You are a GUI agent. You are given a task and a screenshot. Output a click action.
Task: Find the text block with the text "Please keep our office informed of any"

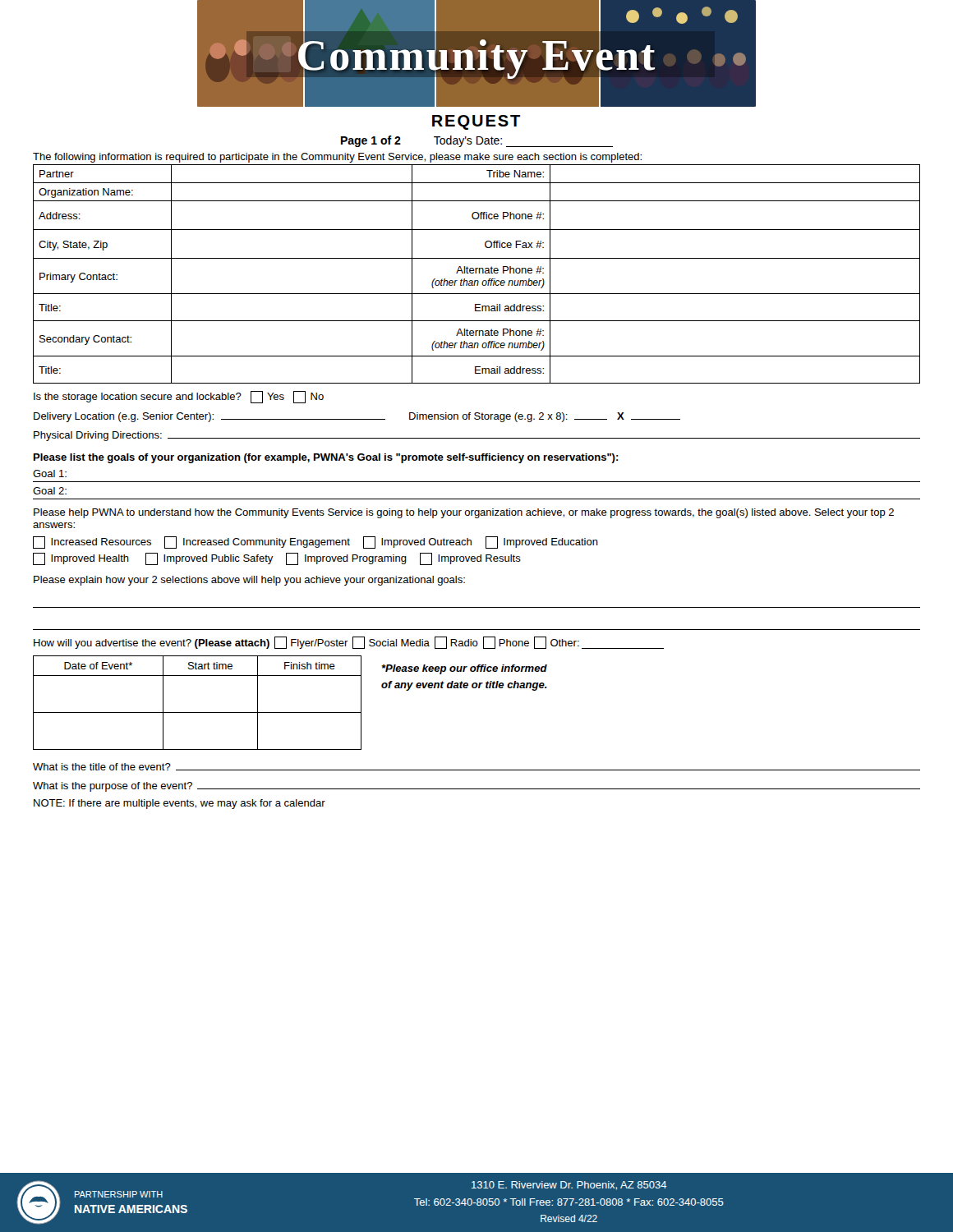464,676
